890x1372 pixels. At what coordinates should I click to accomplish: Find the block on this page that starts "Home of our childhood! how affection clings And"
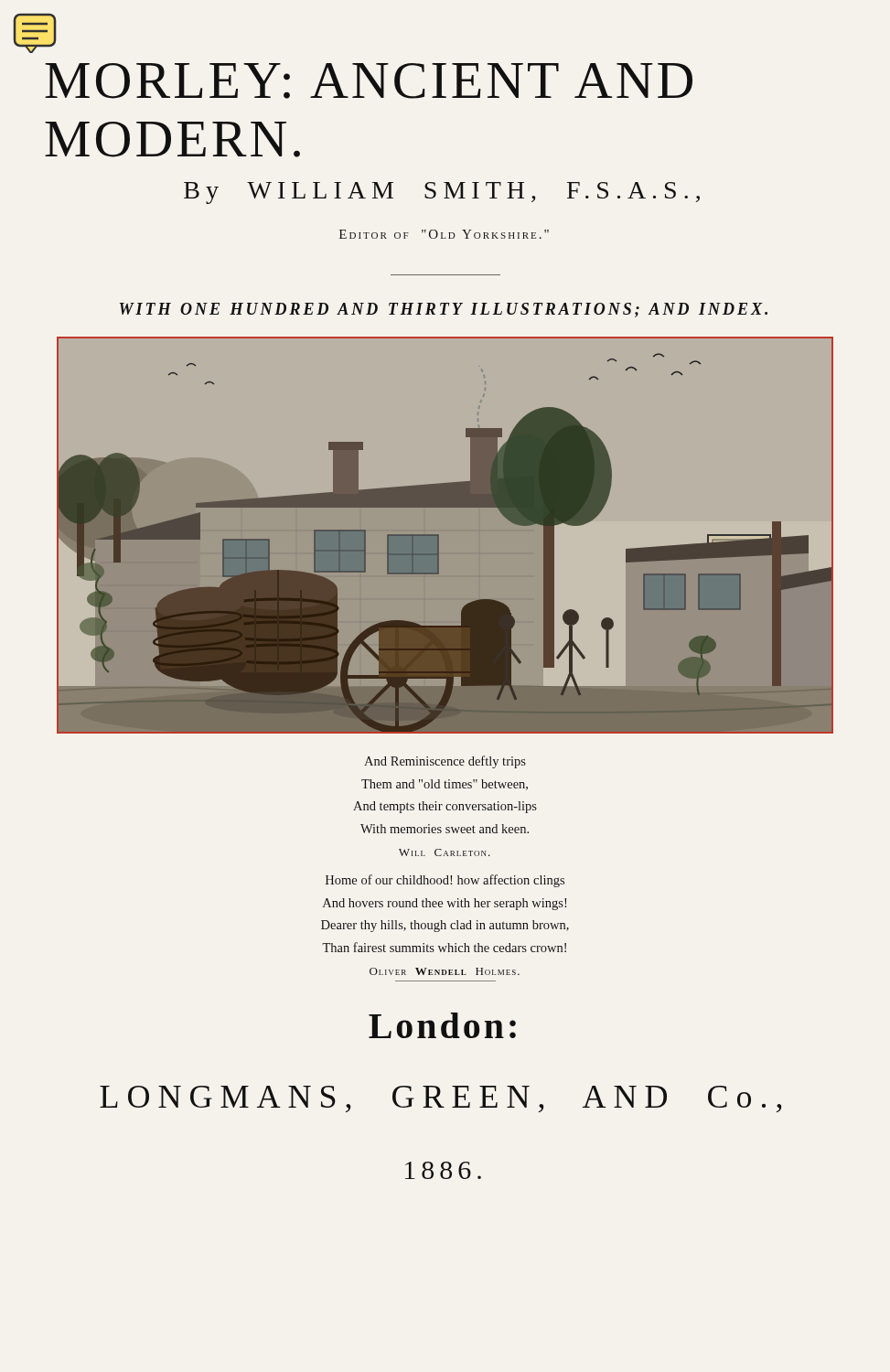[445, 925]
